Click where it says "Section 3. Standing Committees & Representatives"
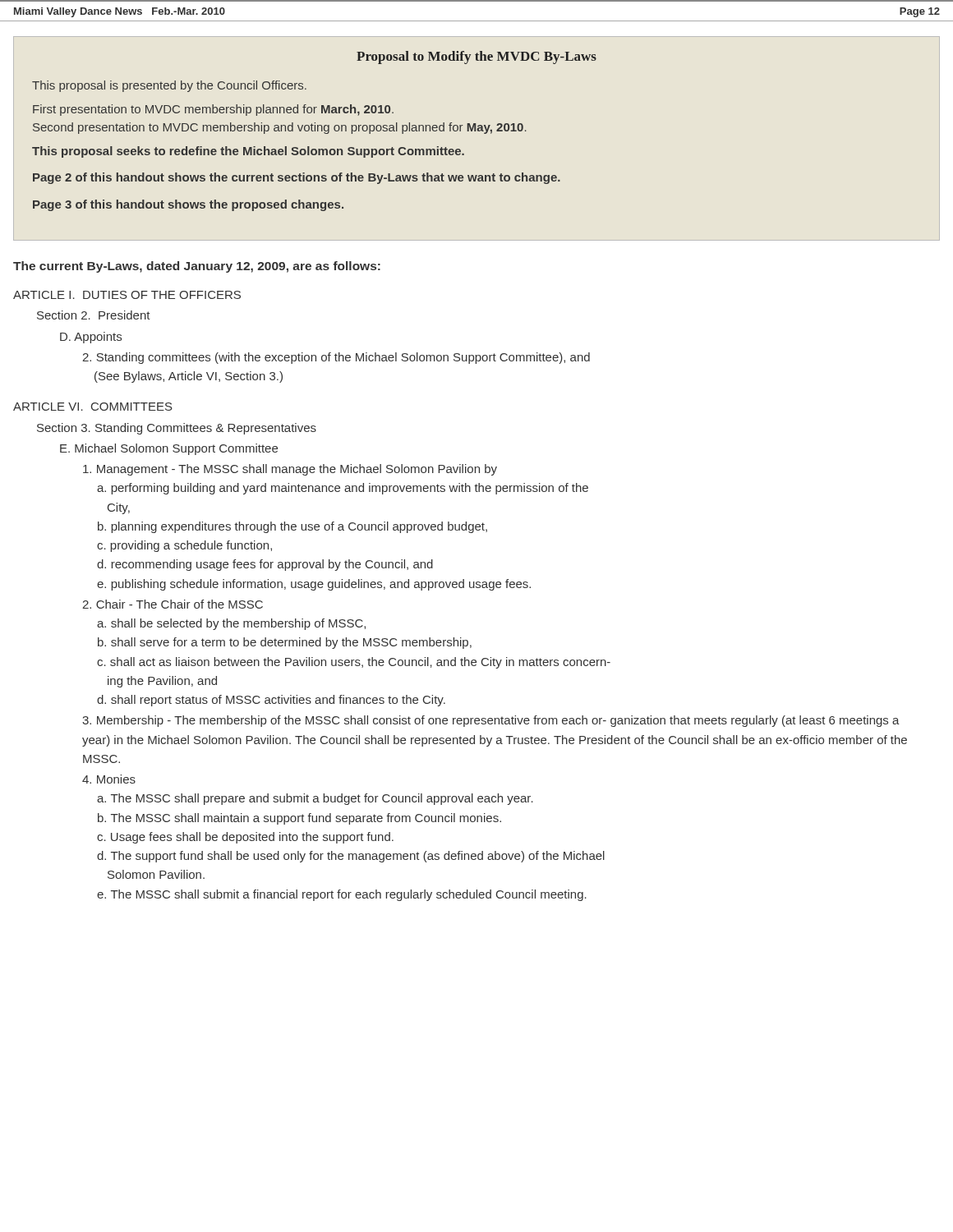Screen dimensions: 1232x953 [176, 427]
